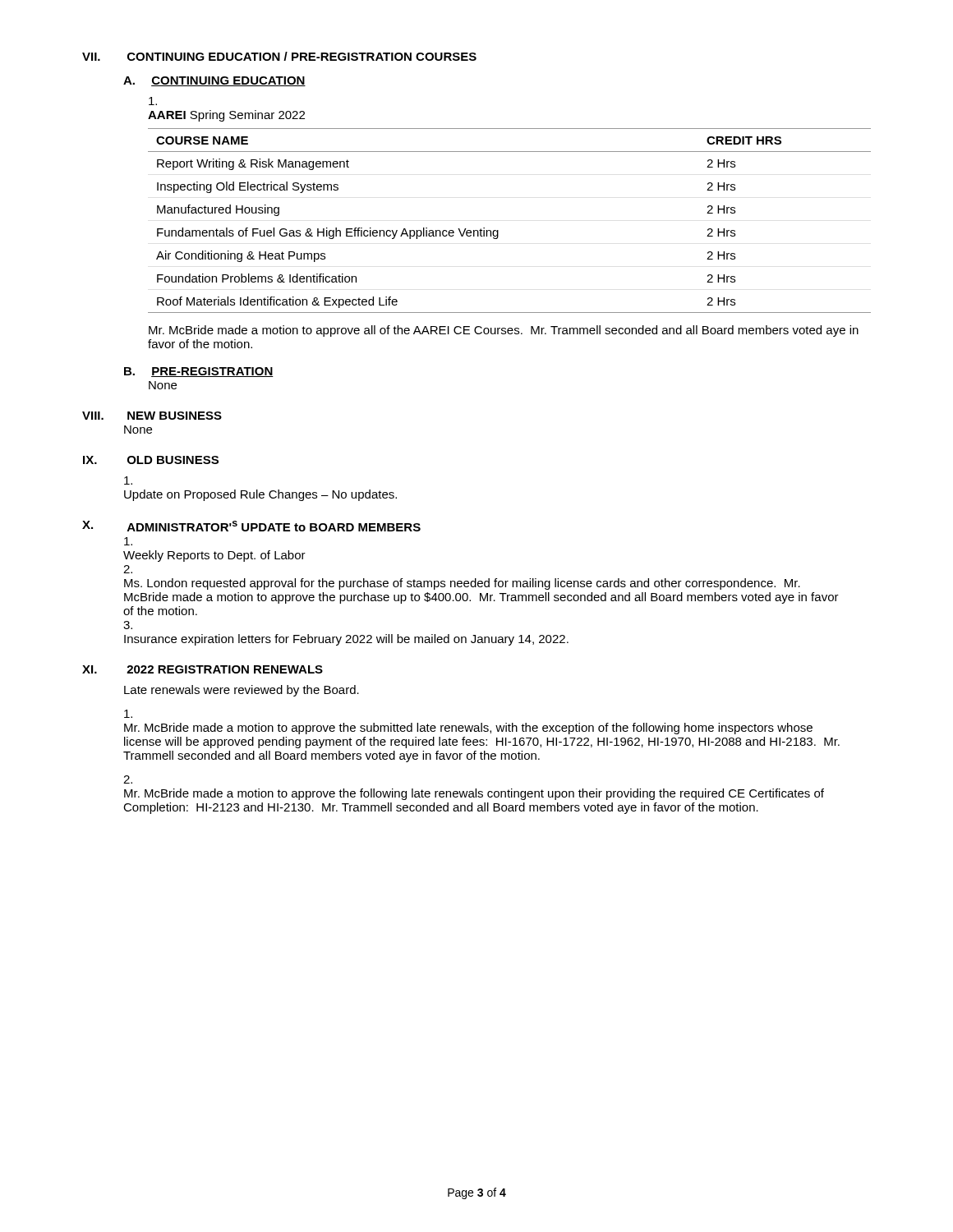Viewport: 953px width, 1232px height.
Task: Find the block on this page that starts "2. Ms. London requested approval for"
Action: click(486, 590)
